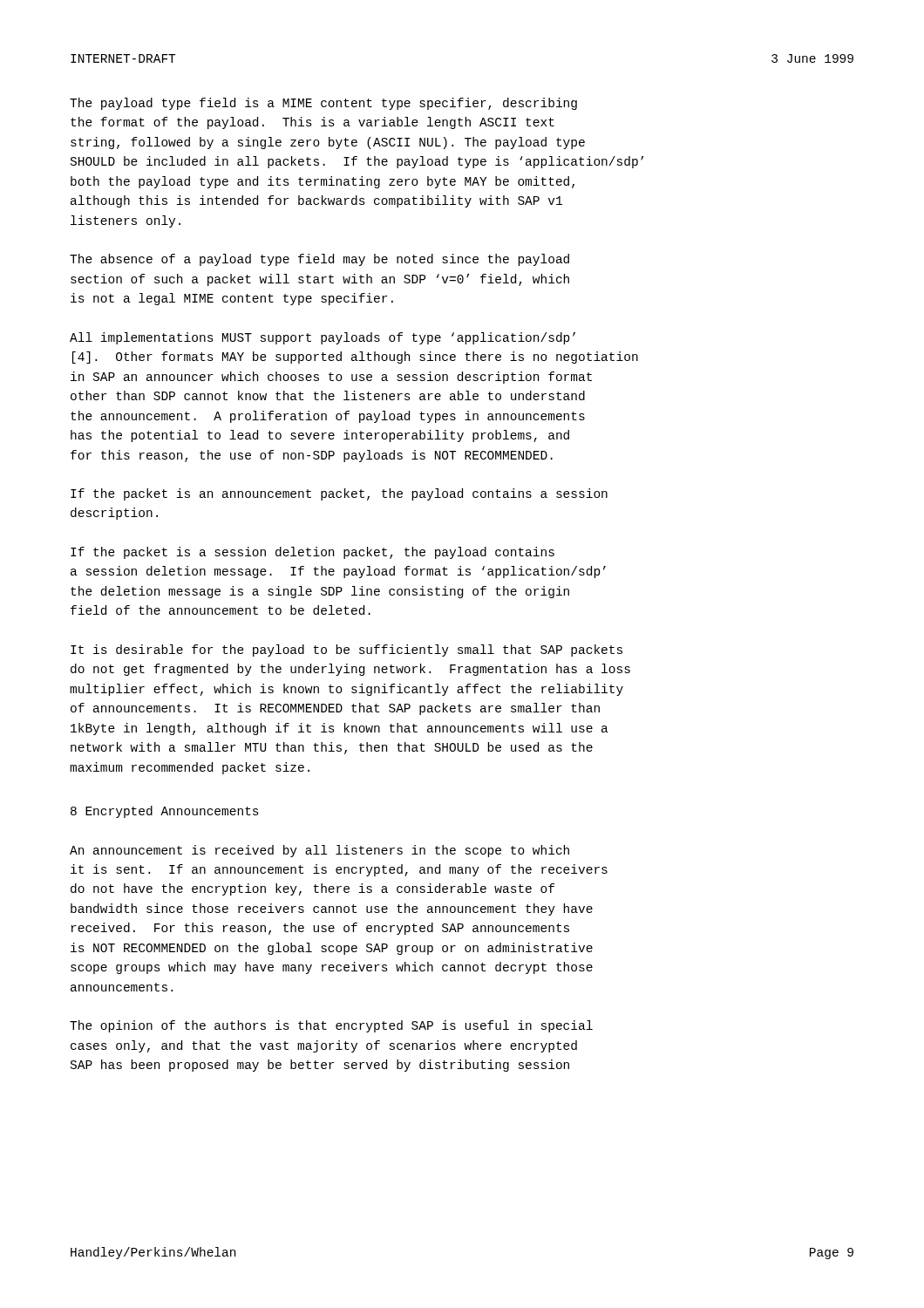Viewport: 924px width, 1308px height.
Task: Select the text block with the text "If the packet is an announcement packet, the"
Action: (339, 504)
